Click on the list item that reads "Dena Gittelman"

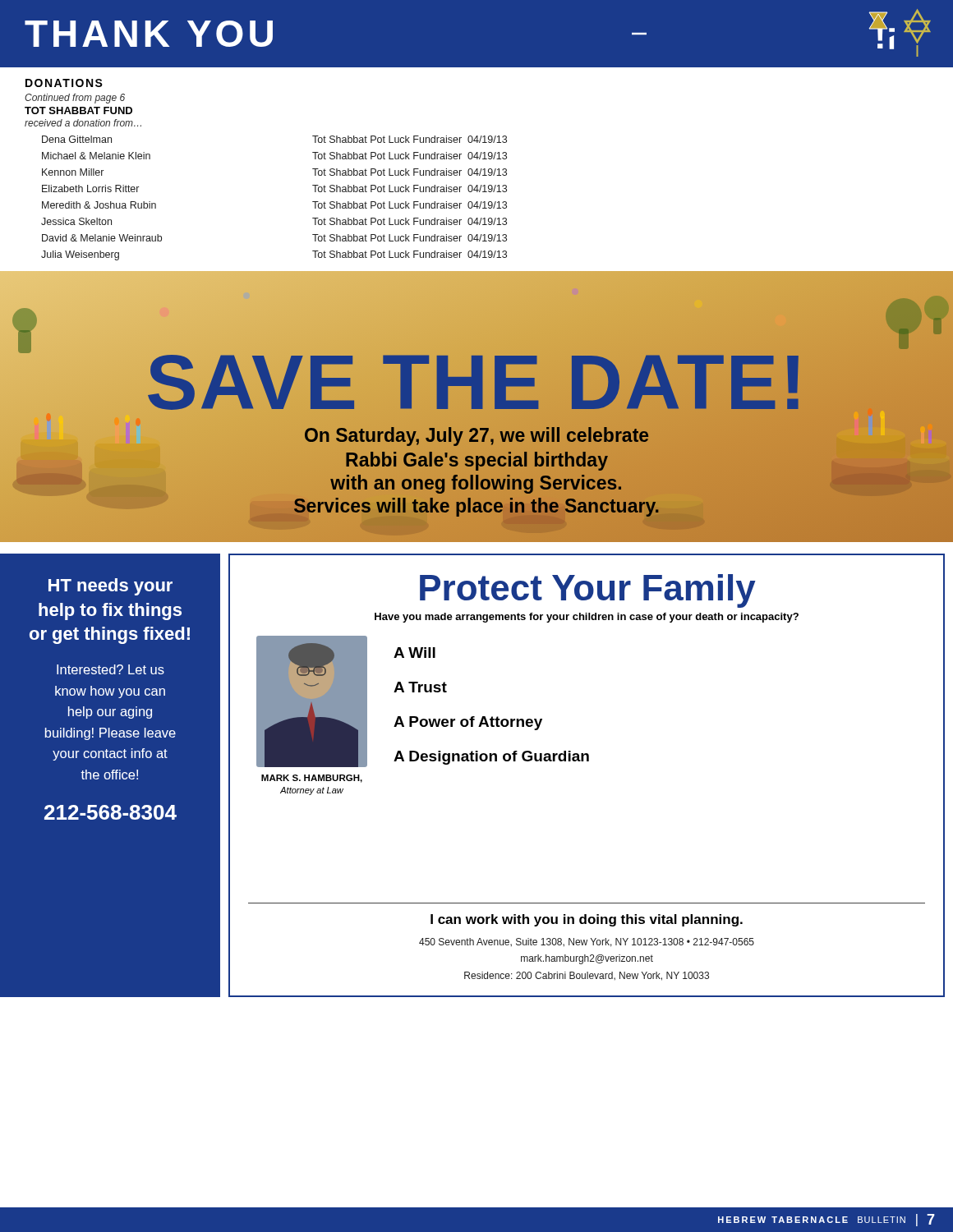pos(77,140)
